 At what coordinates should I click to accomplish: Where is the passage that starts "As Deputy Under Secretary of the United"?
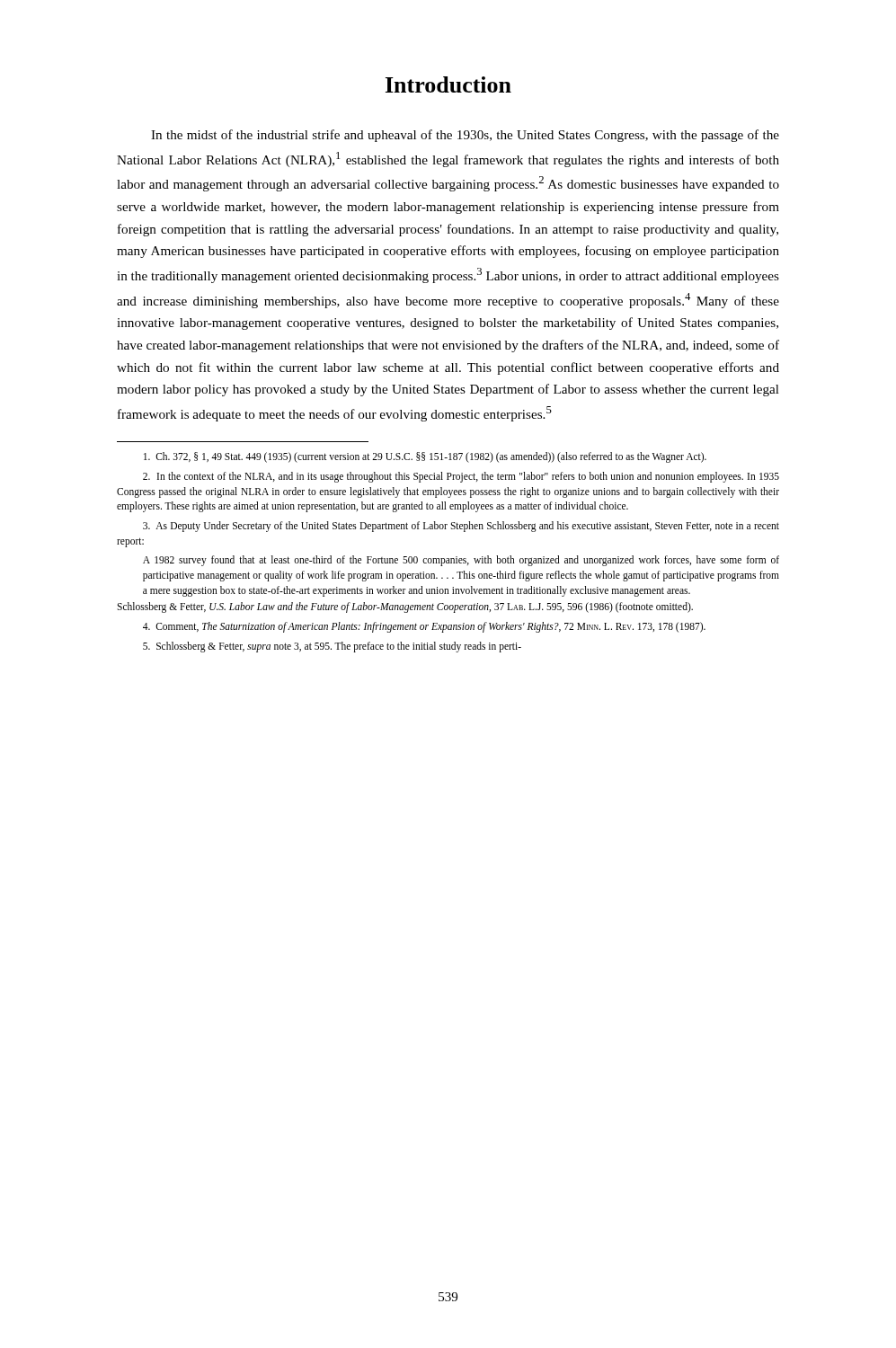[448, 533]
